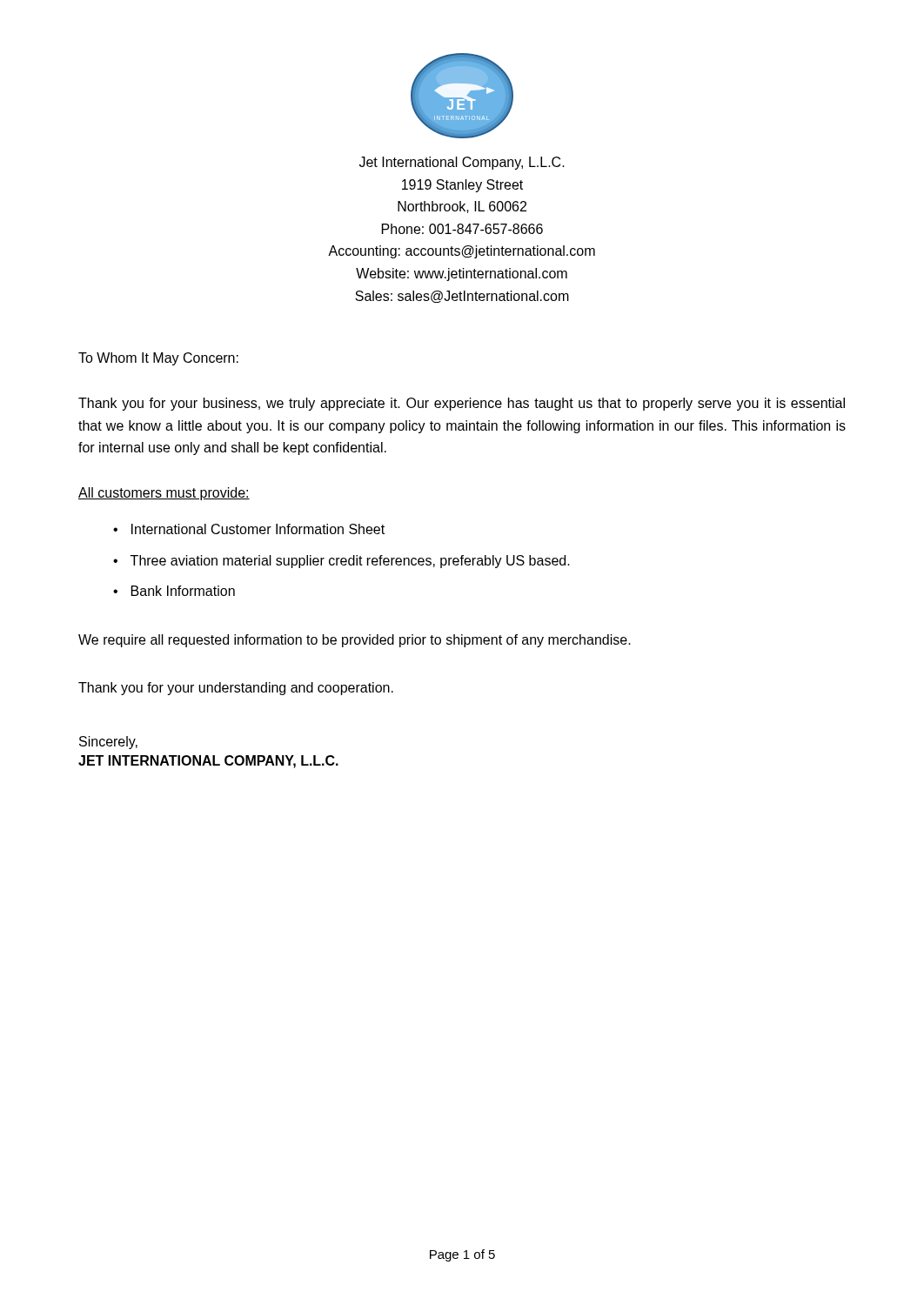Find the text block containing "We require all requested"
Image resolution: width=924 pixels, height=1305 pixels.
tap(355, 640)
